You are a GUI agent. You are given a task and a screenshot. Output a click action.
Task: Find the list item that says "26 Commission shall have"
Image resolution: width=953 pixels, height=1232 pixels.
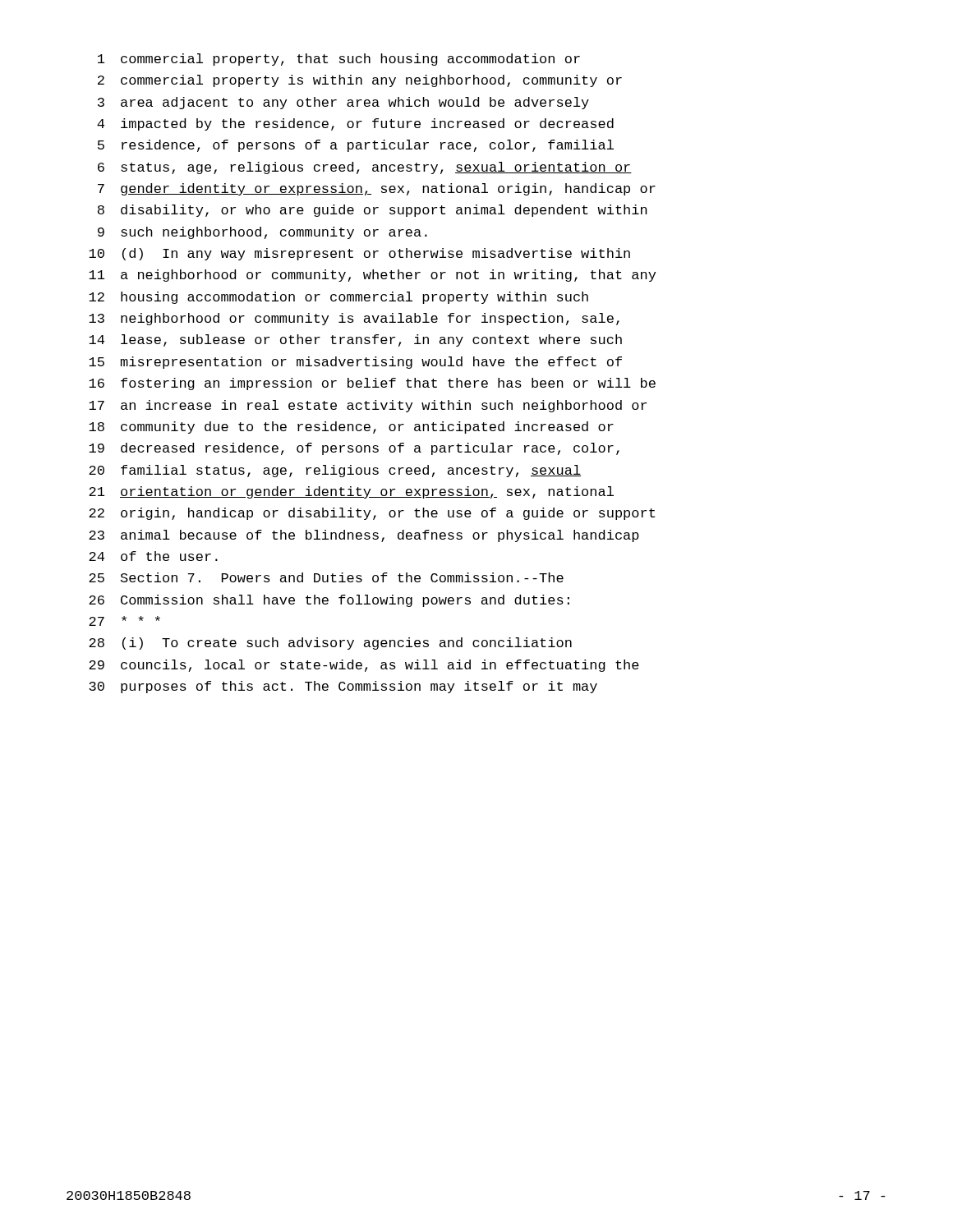(476, 601)
